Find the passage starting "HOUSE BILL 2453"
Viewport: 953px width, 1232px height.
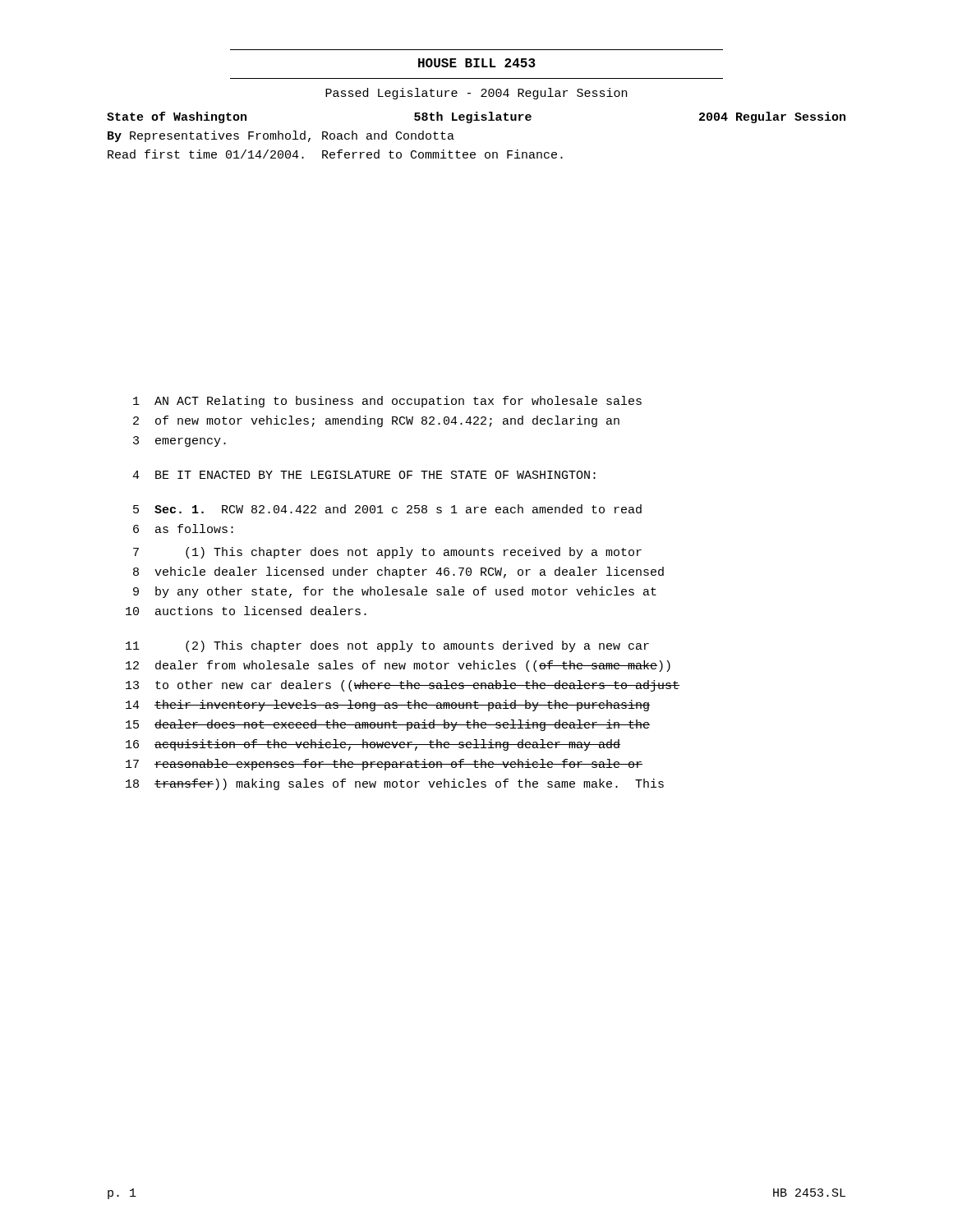(476, 64)
